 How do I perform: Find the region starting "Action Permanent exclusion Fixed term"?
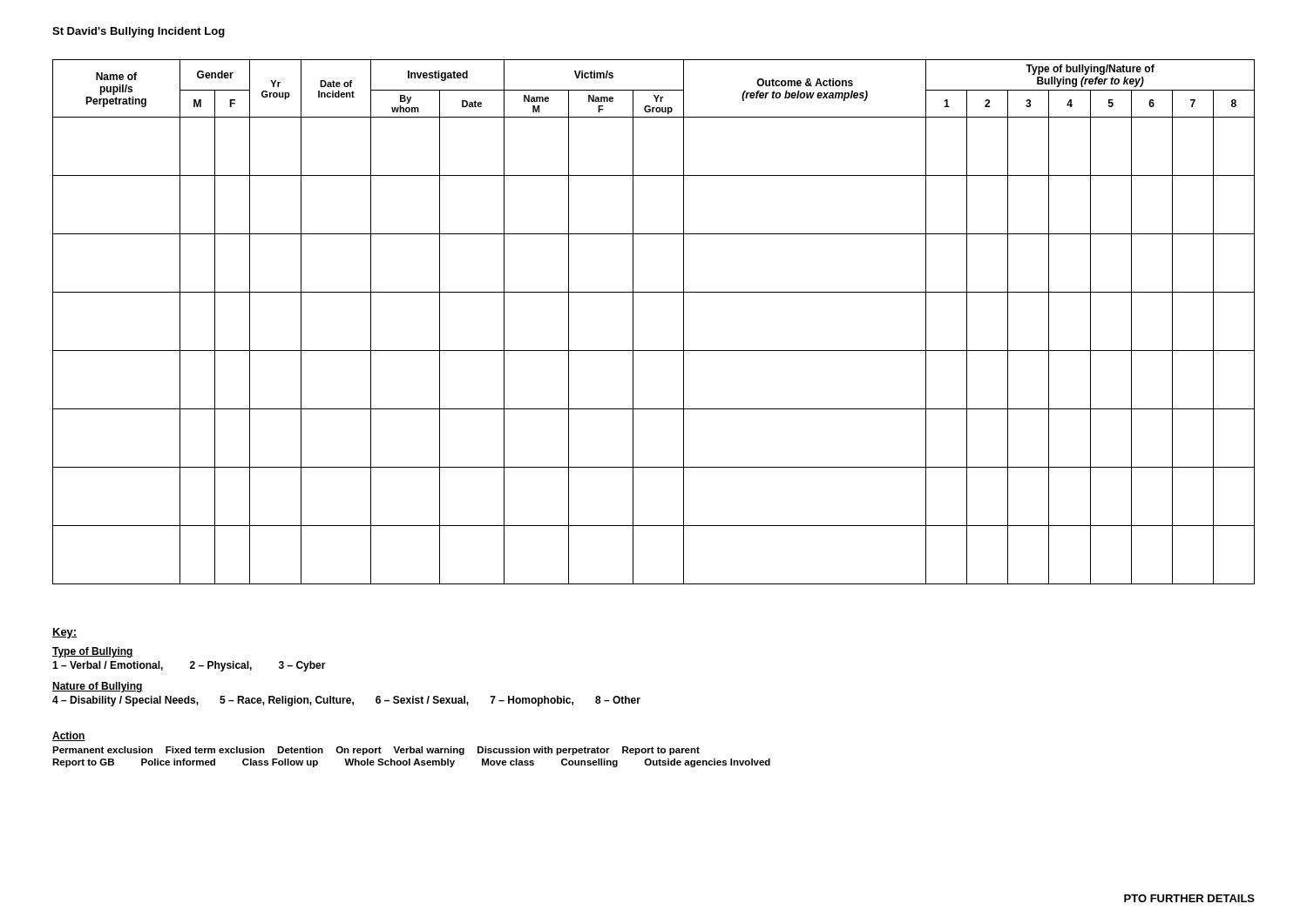(x=654, y=748)
